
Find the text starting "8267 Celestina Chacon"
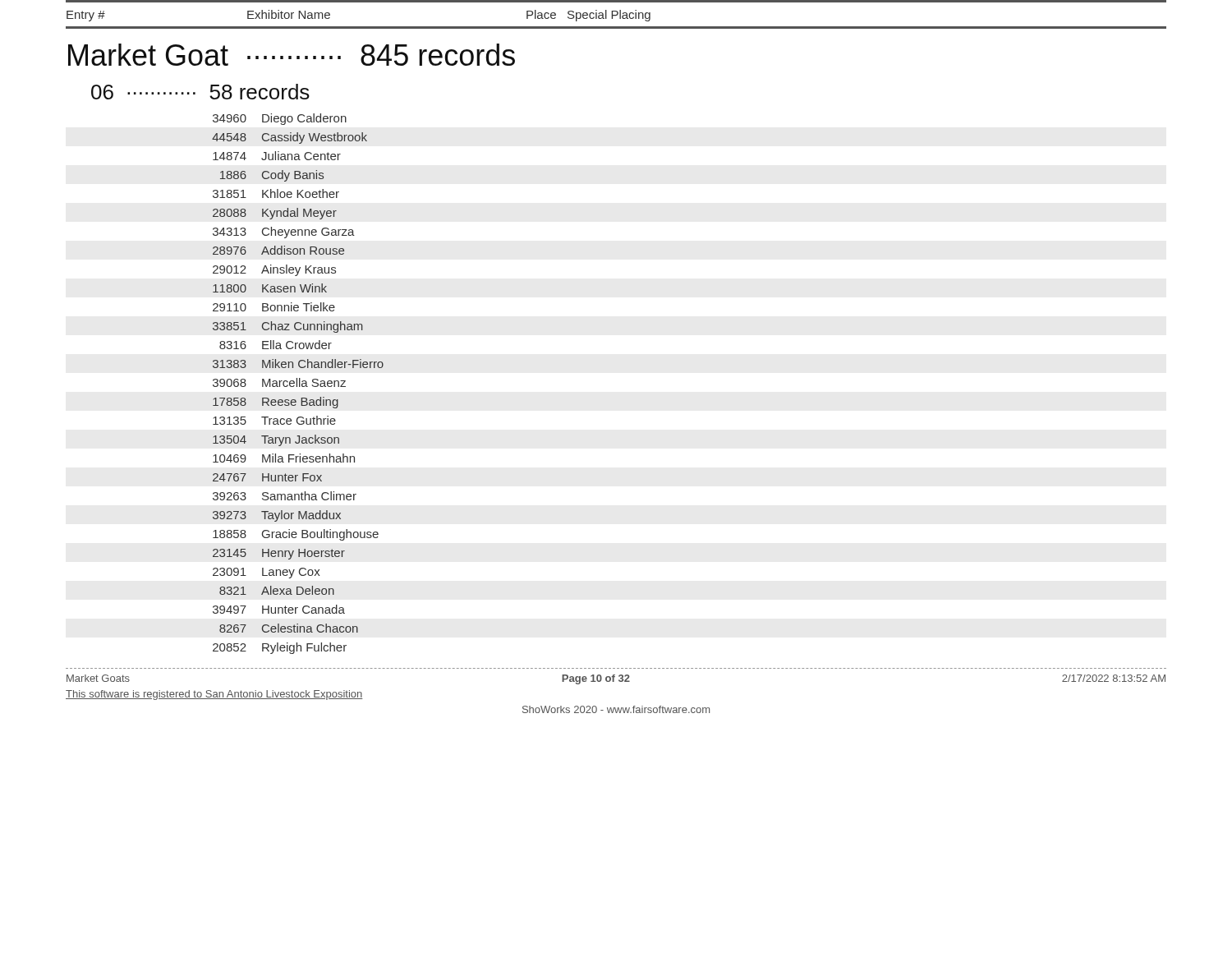[x=303, y=628]
